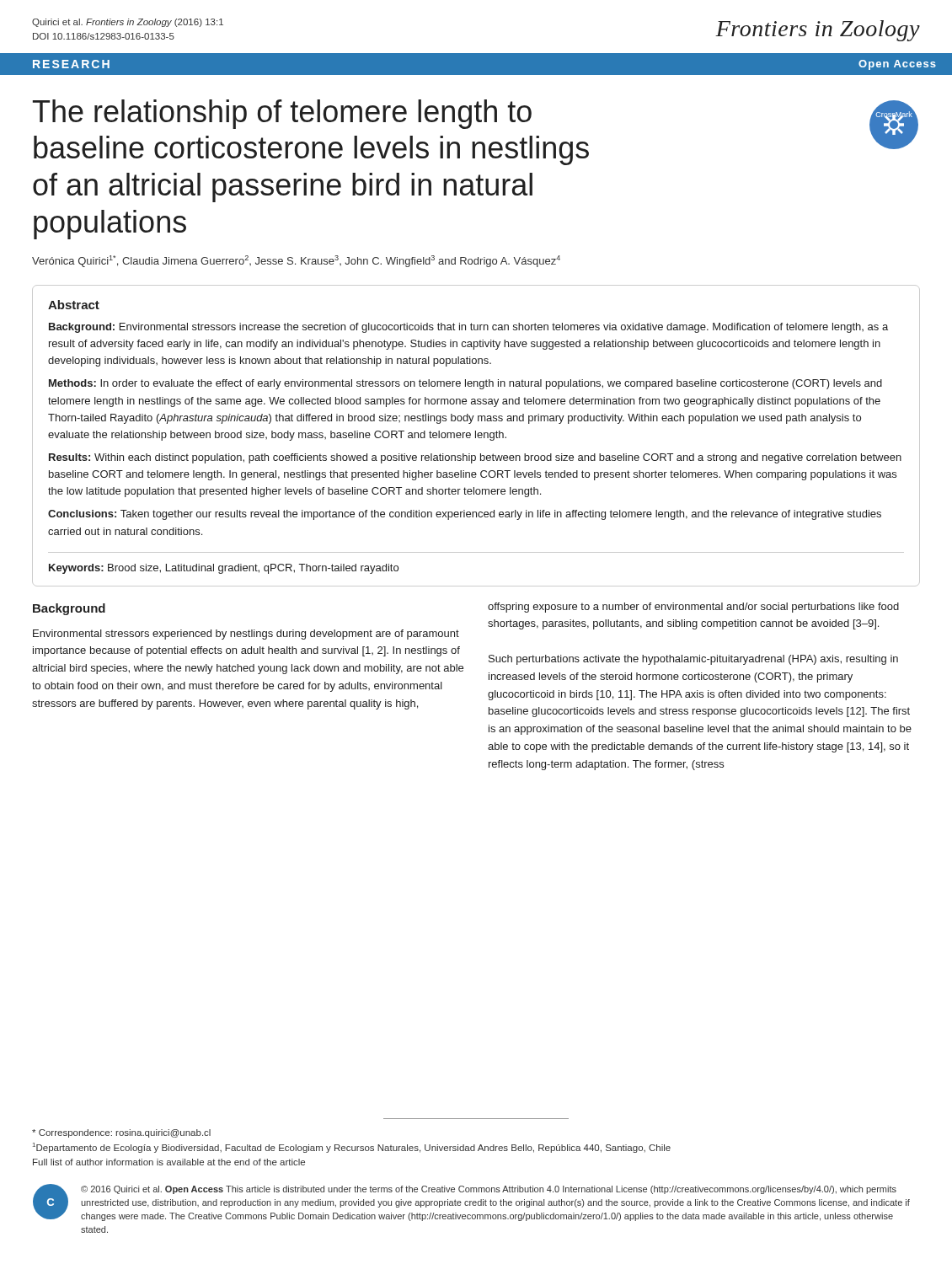Click the passage that begins "Methods: In order to evaluate the"

click(465, 409)
